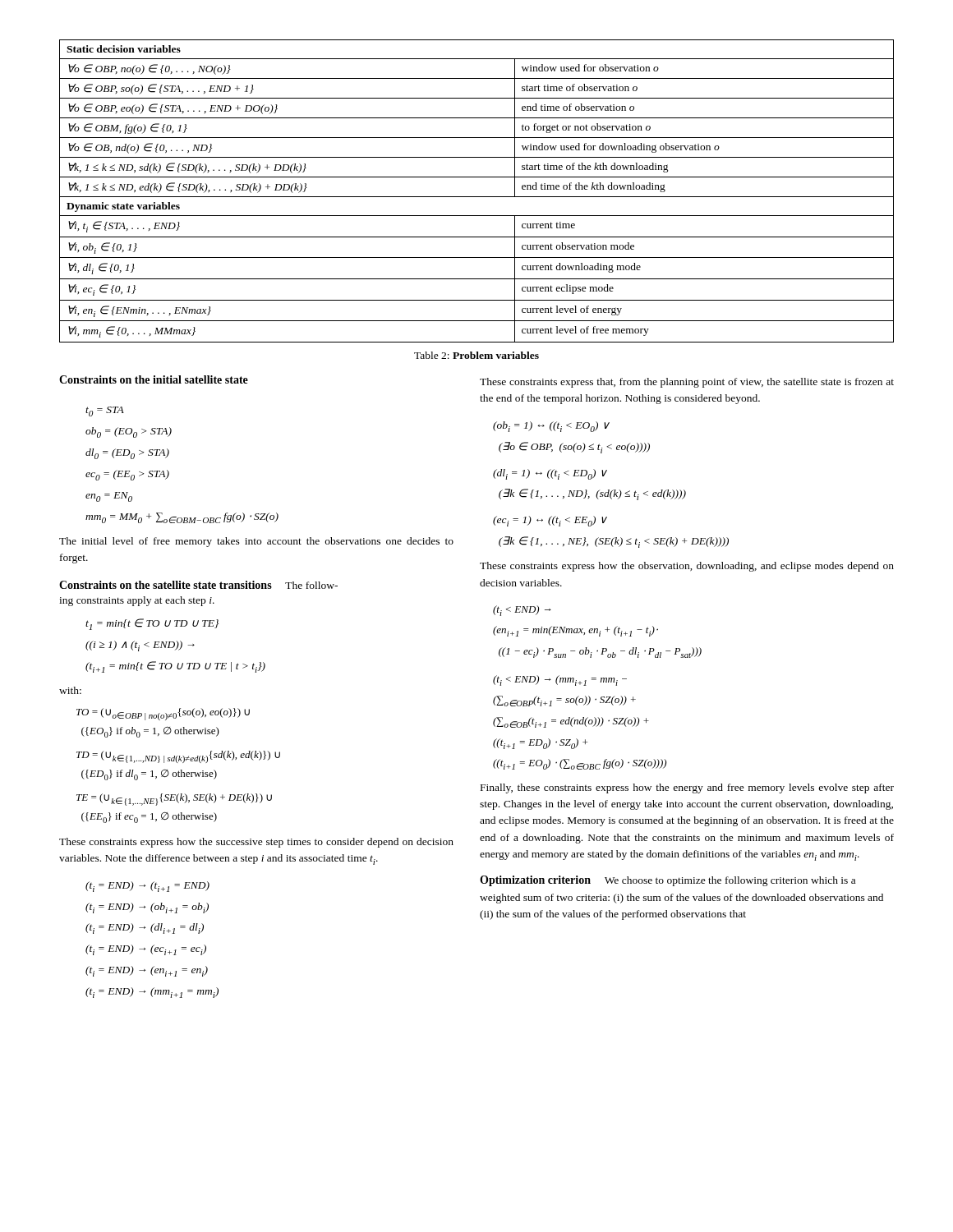
Task: Point to the block beginning "These constraints express how the observation,"
Action: point(687,574)
